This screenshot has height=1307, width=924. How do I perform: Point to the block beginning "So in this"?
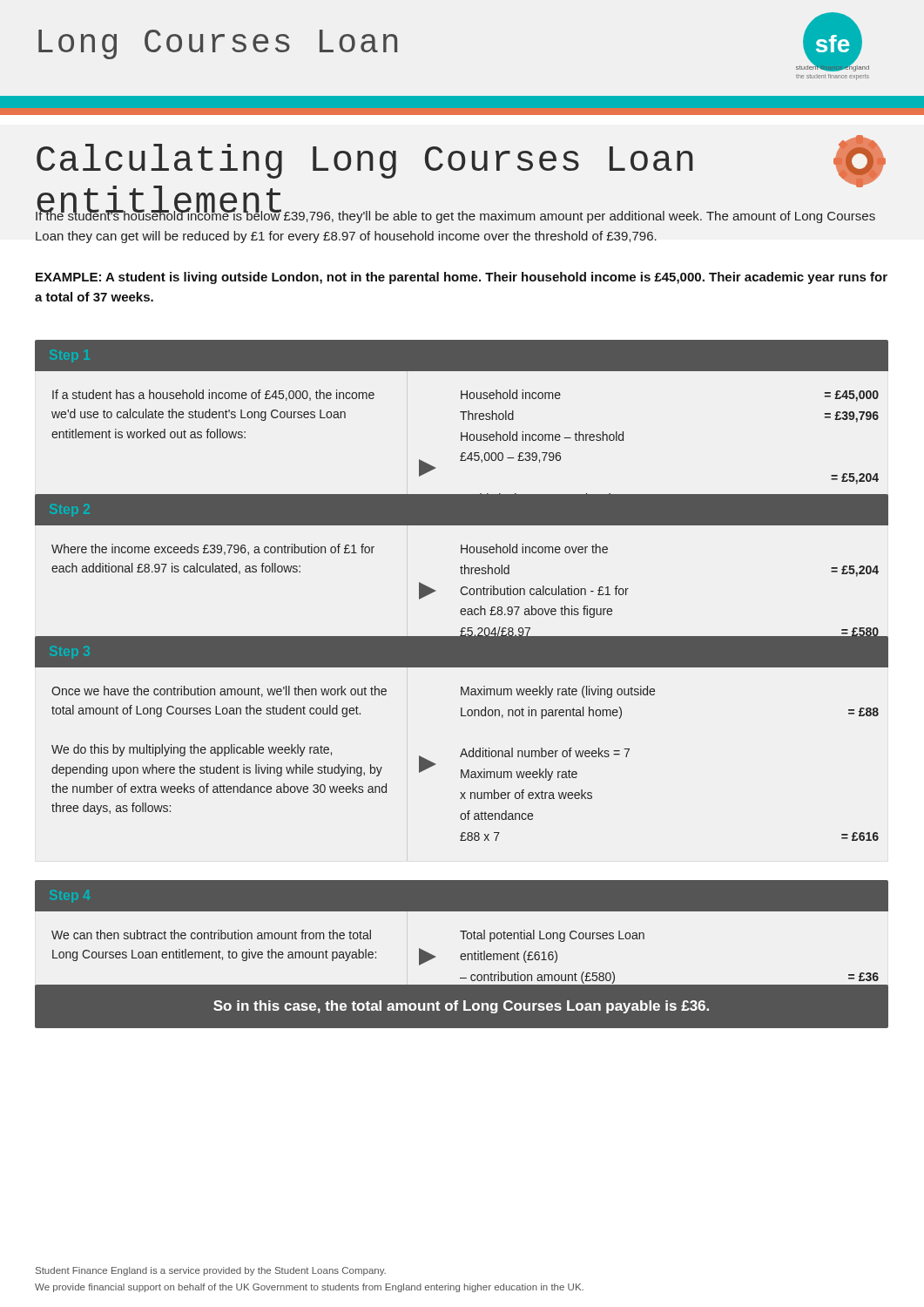tap(462, 1006)
